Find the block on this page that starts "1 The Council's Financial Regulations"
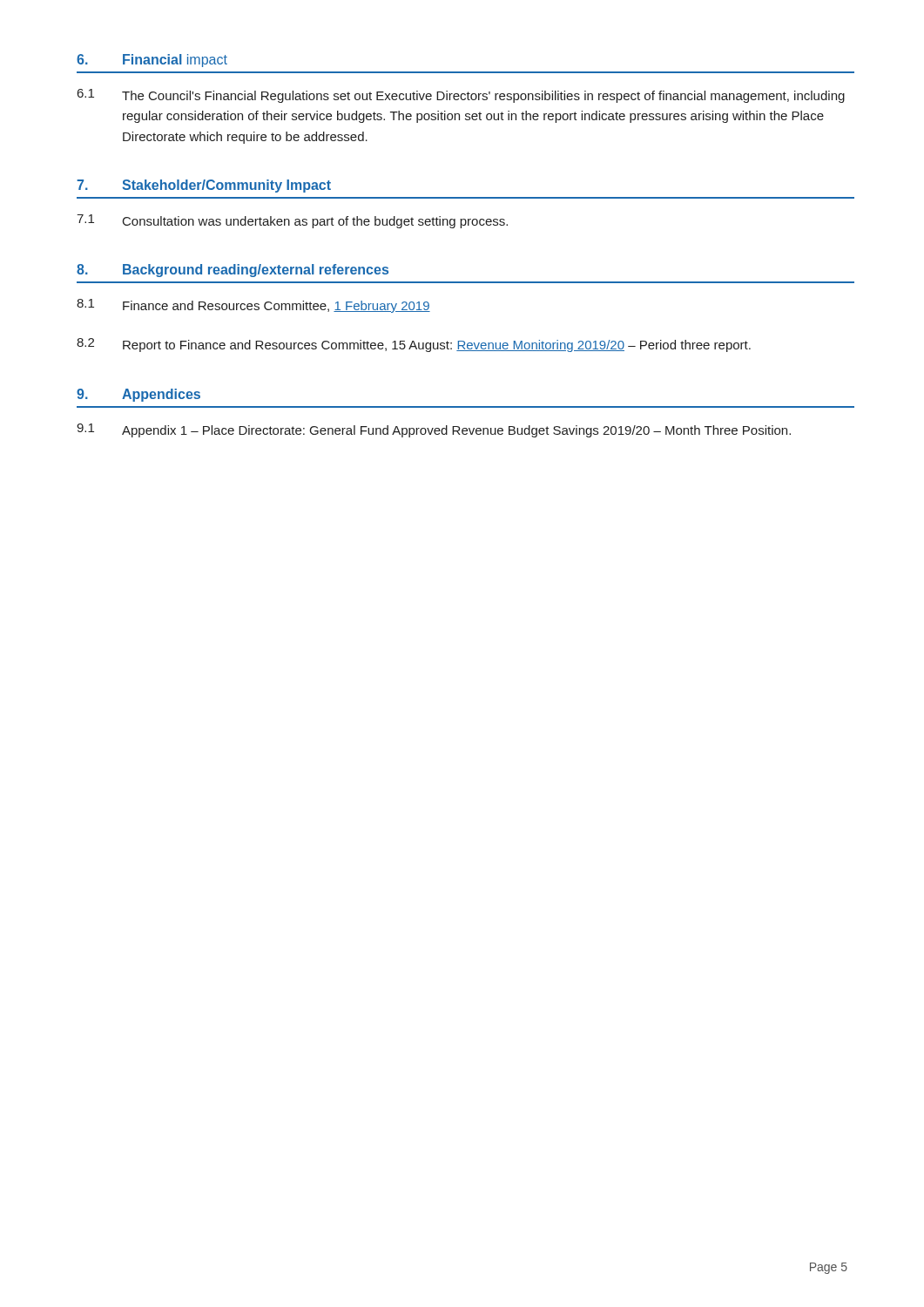 click(x=465, y=116)
